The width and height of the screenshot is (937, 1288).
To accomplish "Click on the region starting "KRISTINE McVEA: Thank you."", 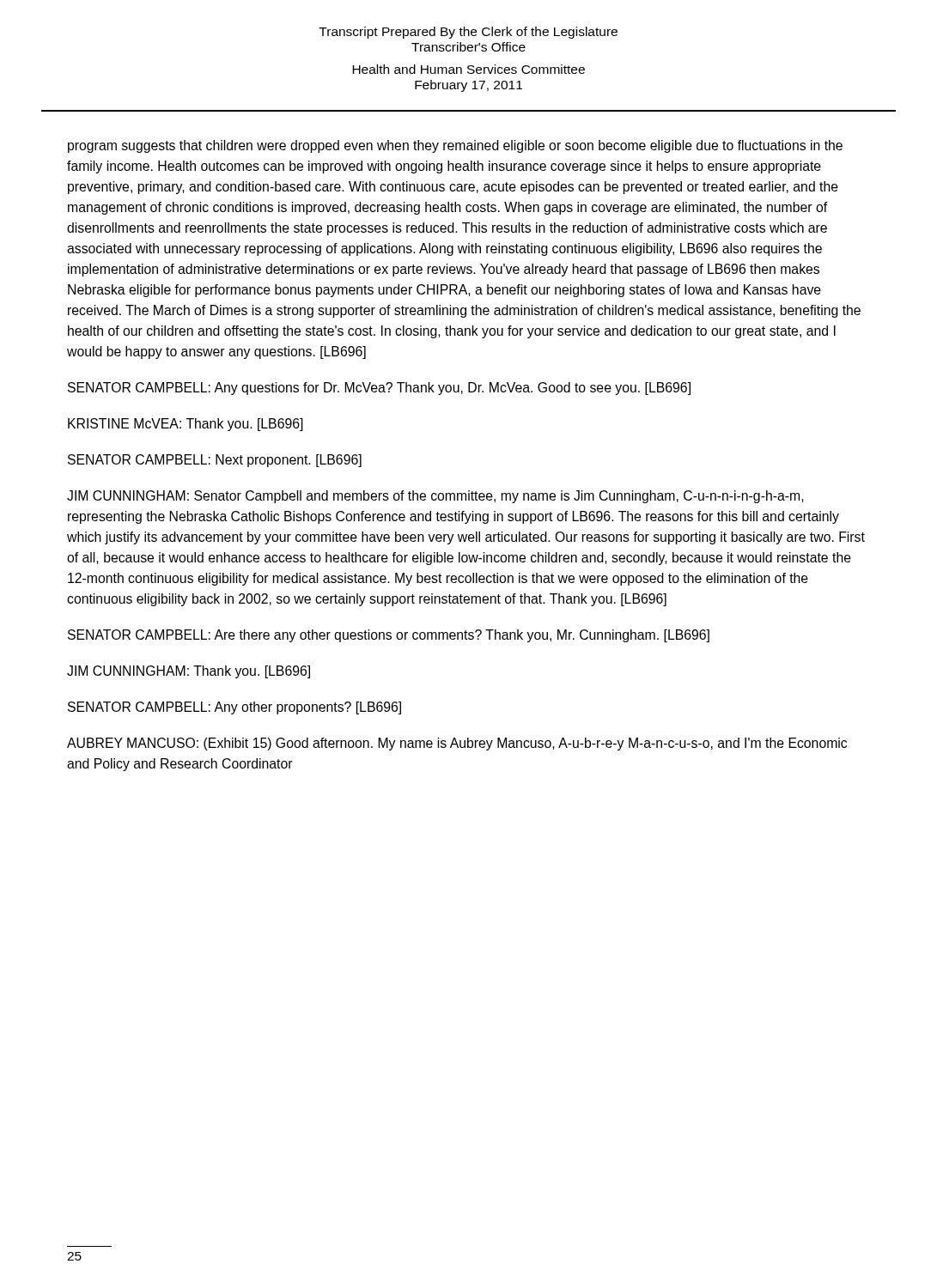I will coord(185,424).
